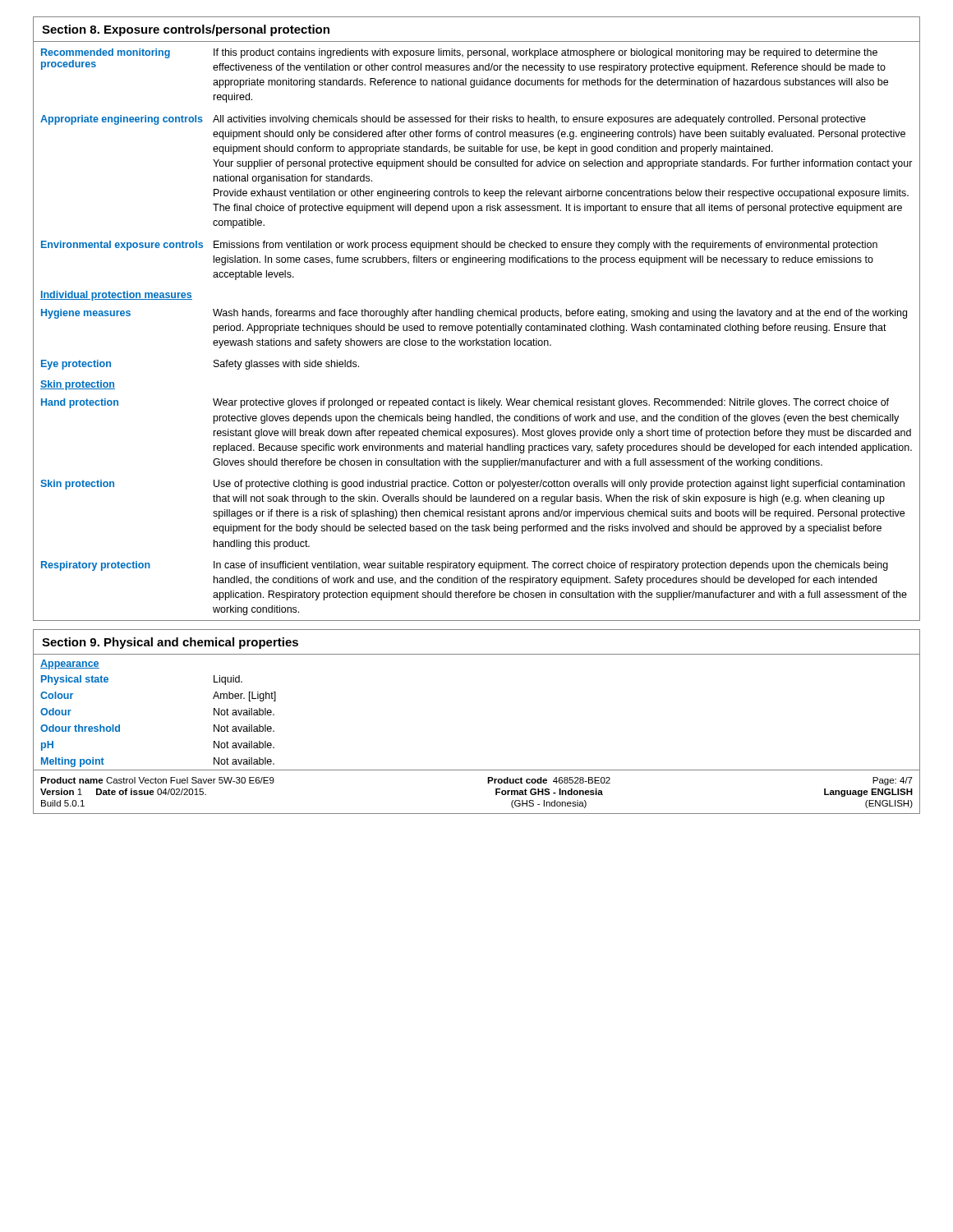Screen dimensions: 1232x953
Task: Select the section header that reads "Skin protection"
Action: (x=78, y=385)
